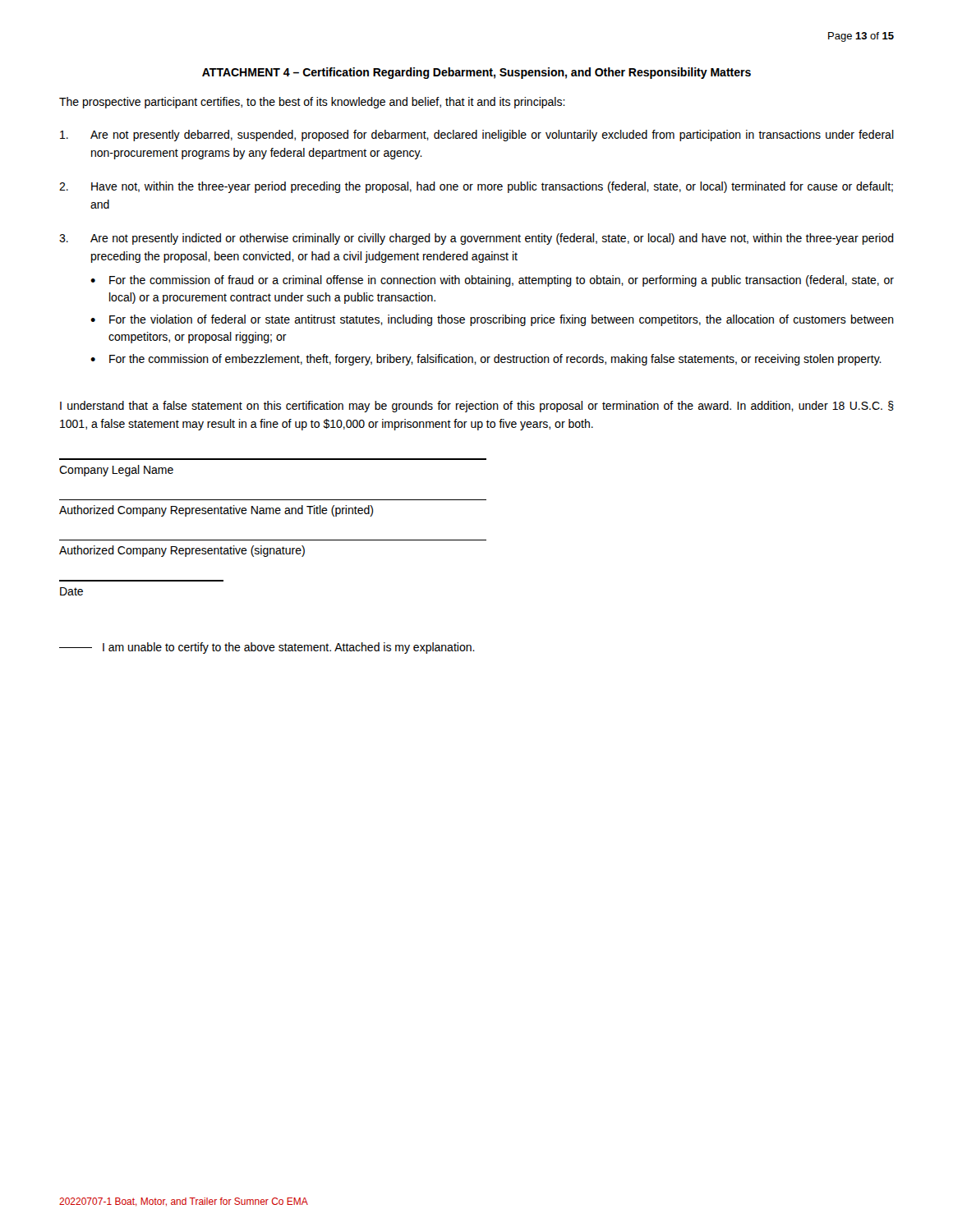Image resolution: width=953 pixels, height=1232 pixels.
Task: Point to the text block starting "ATTACHMENT 4 – Certification Regarding Debarment, Suspension, and"
Action: pos(476,72)
